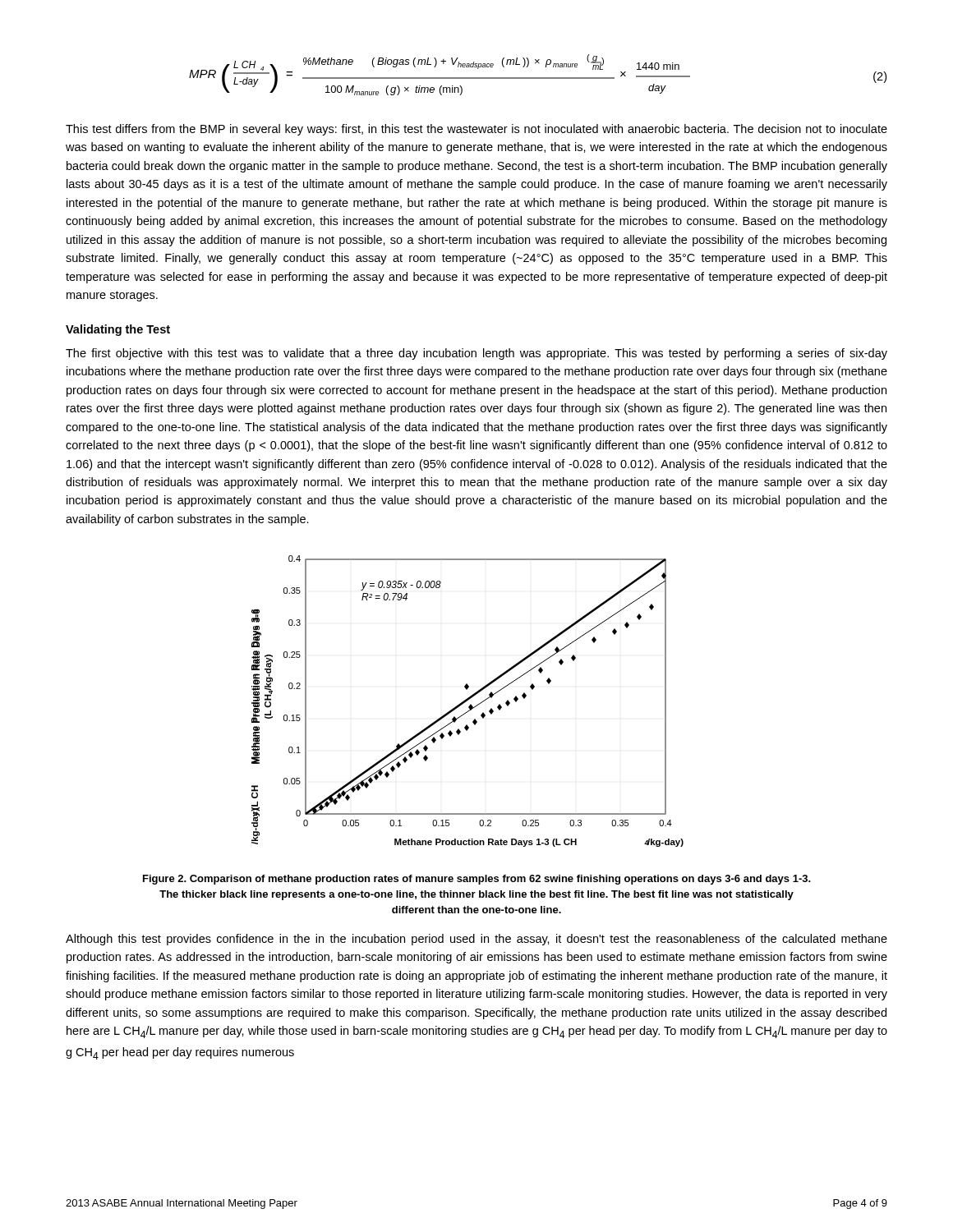The width and height of the screenshot is (953, 1232).
Task: Point to the text block starting "Validating the Test"
Action: click(x=118, y=329)
